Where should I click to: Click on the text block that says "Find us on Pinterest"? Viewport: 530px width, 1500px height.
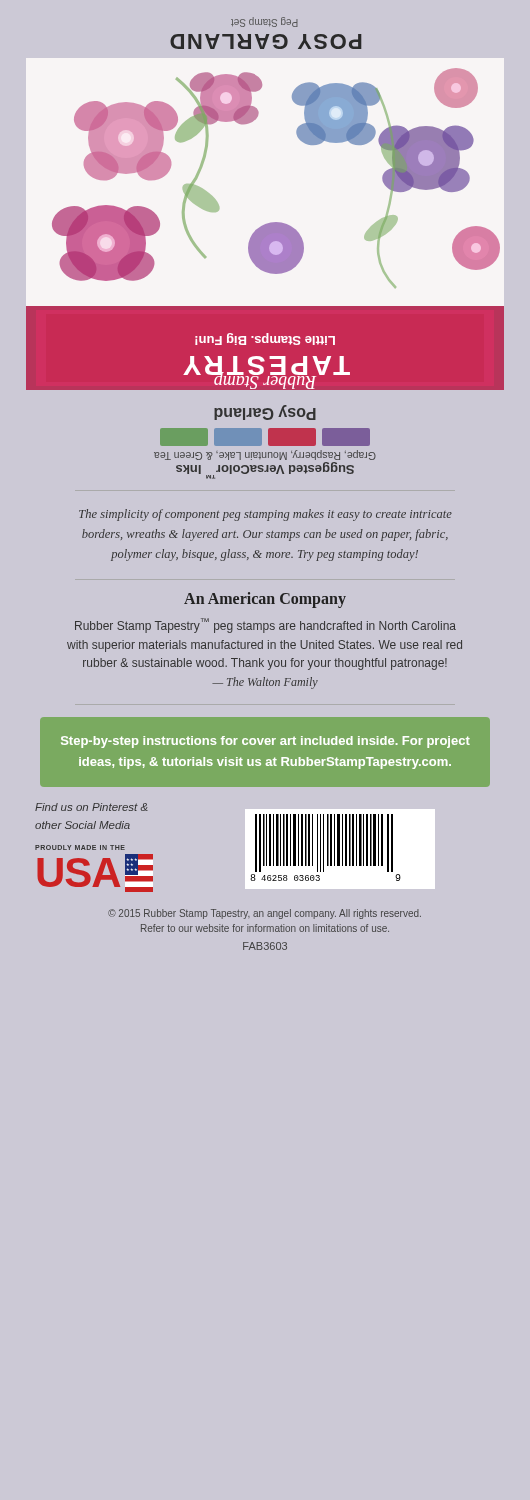point(92,816)
